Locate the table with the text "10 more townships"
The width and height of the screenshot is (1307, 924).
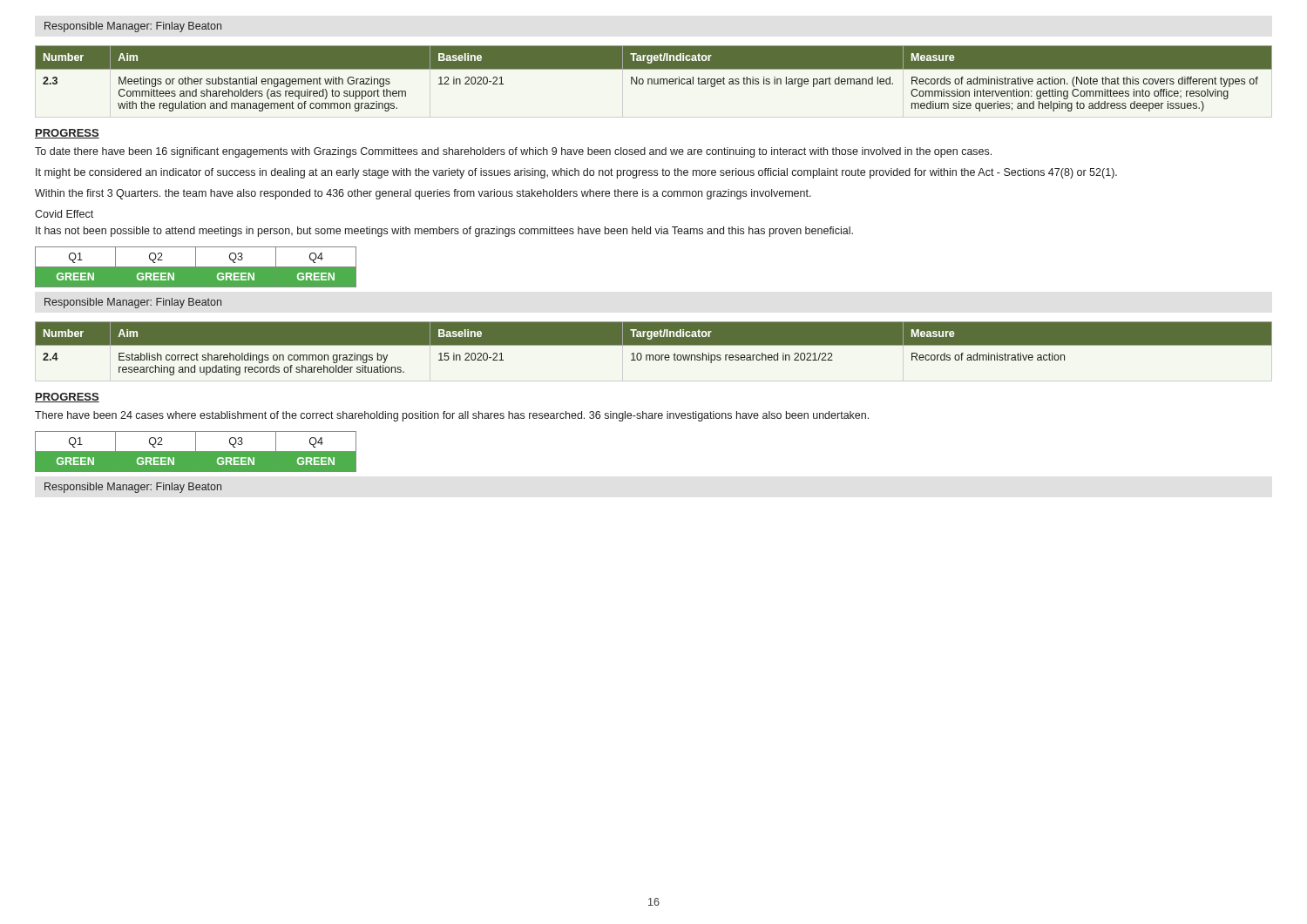(x=654, y=351)
